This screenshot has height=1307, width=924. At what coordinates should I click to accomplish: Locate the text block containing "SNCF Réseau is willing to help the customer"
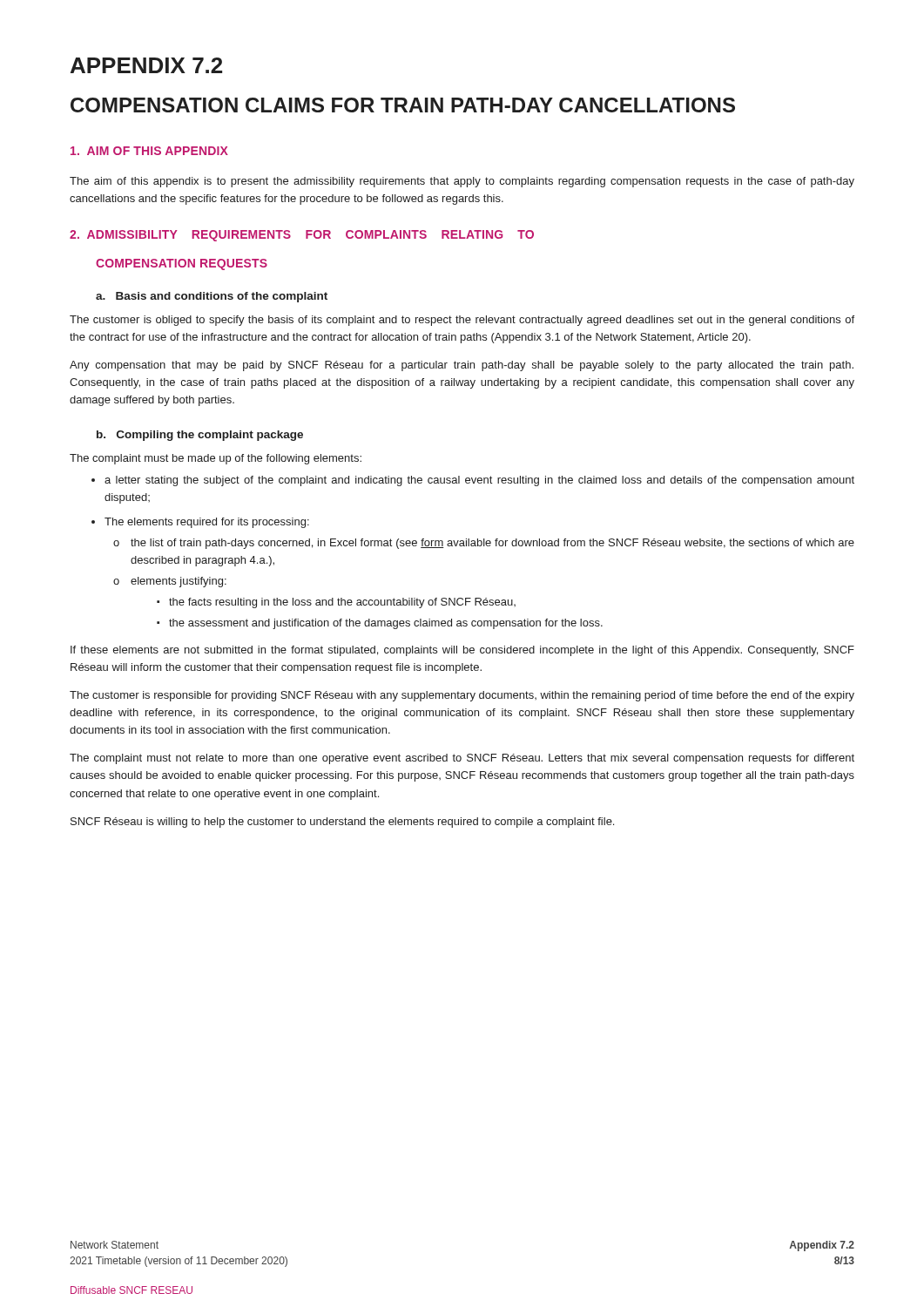pos(342,821)
